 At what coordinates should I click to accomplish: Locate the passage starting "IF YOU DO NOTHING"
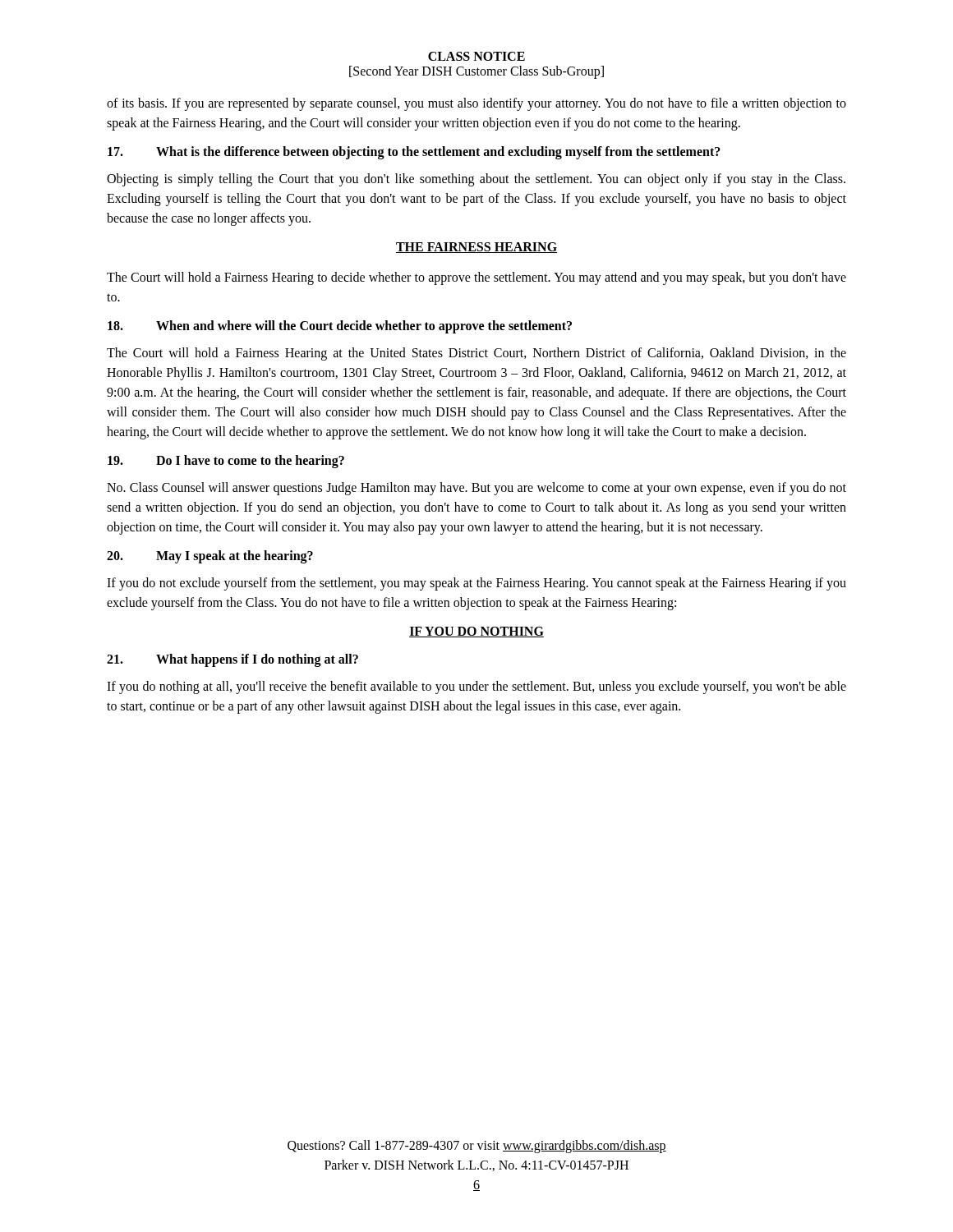pos(476,631)
